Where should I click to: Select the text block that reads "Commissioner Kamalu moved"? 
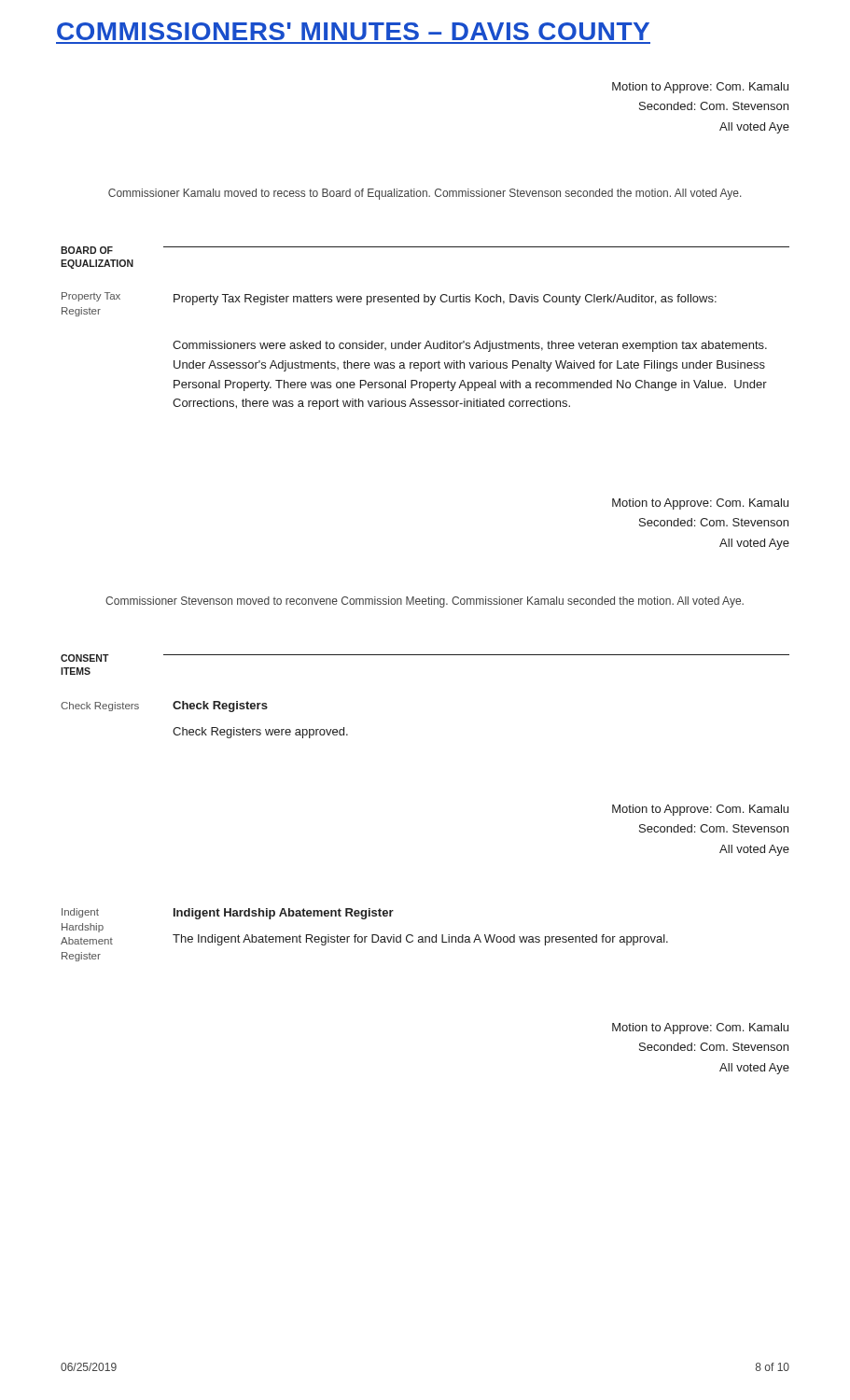pyautogui.click(x=425, y=193)
